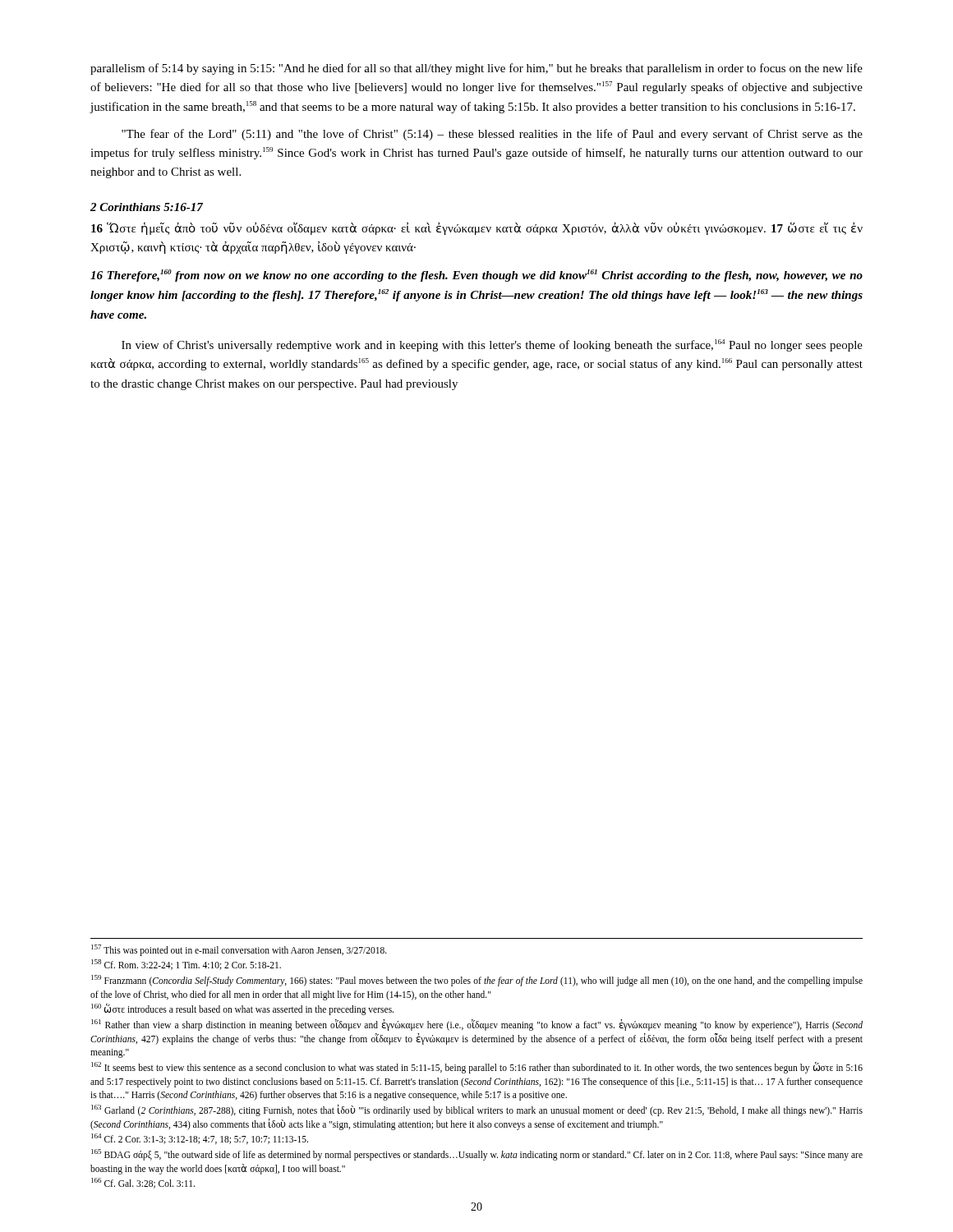Locate the block of text that opens with "16 Therefore,160 from"
This screenshot has width=953, height=1232.
point(476,295)
